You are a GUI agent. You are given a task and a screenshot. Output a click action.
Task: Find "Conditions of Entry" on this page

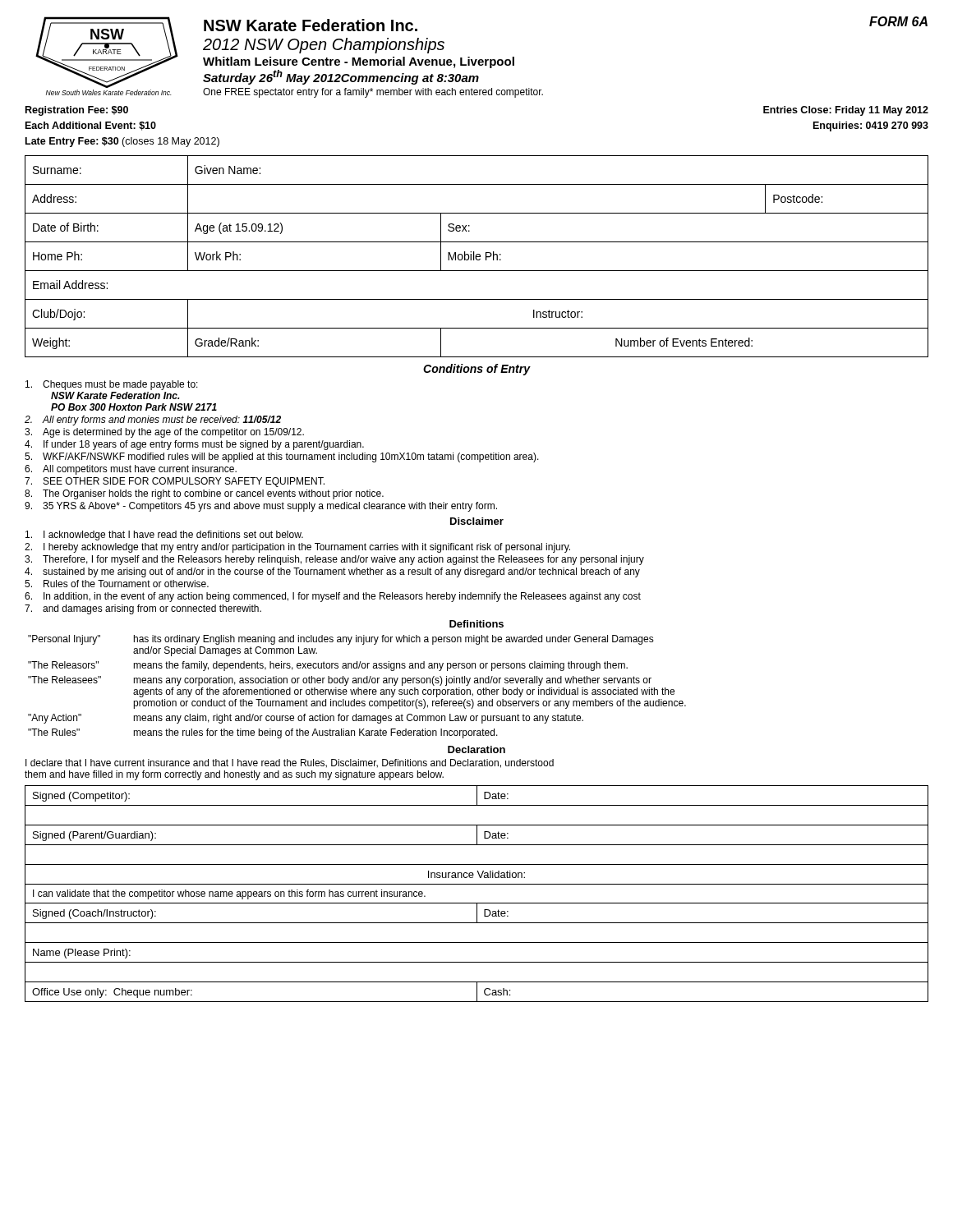476,369
